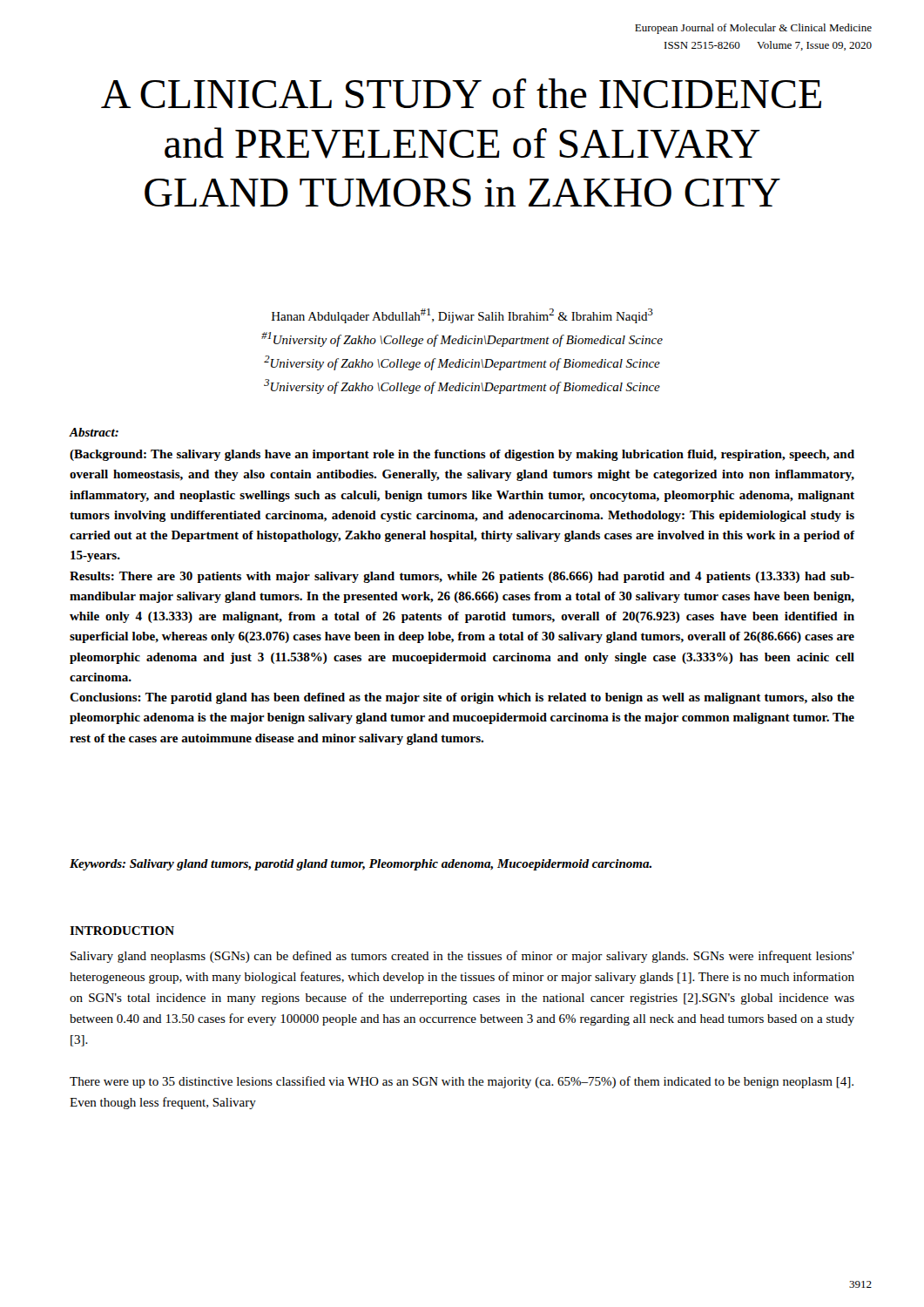This screenshot has width=924, height=1307.
Task: Locate the block starting "A CLINICAL STUDY of the"
Action: 462,144
